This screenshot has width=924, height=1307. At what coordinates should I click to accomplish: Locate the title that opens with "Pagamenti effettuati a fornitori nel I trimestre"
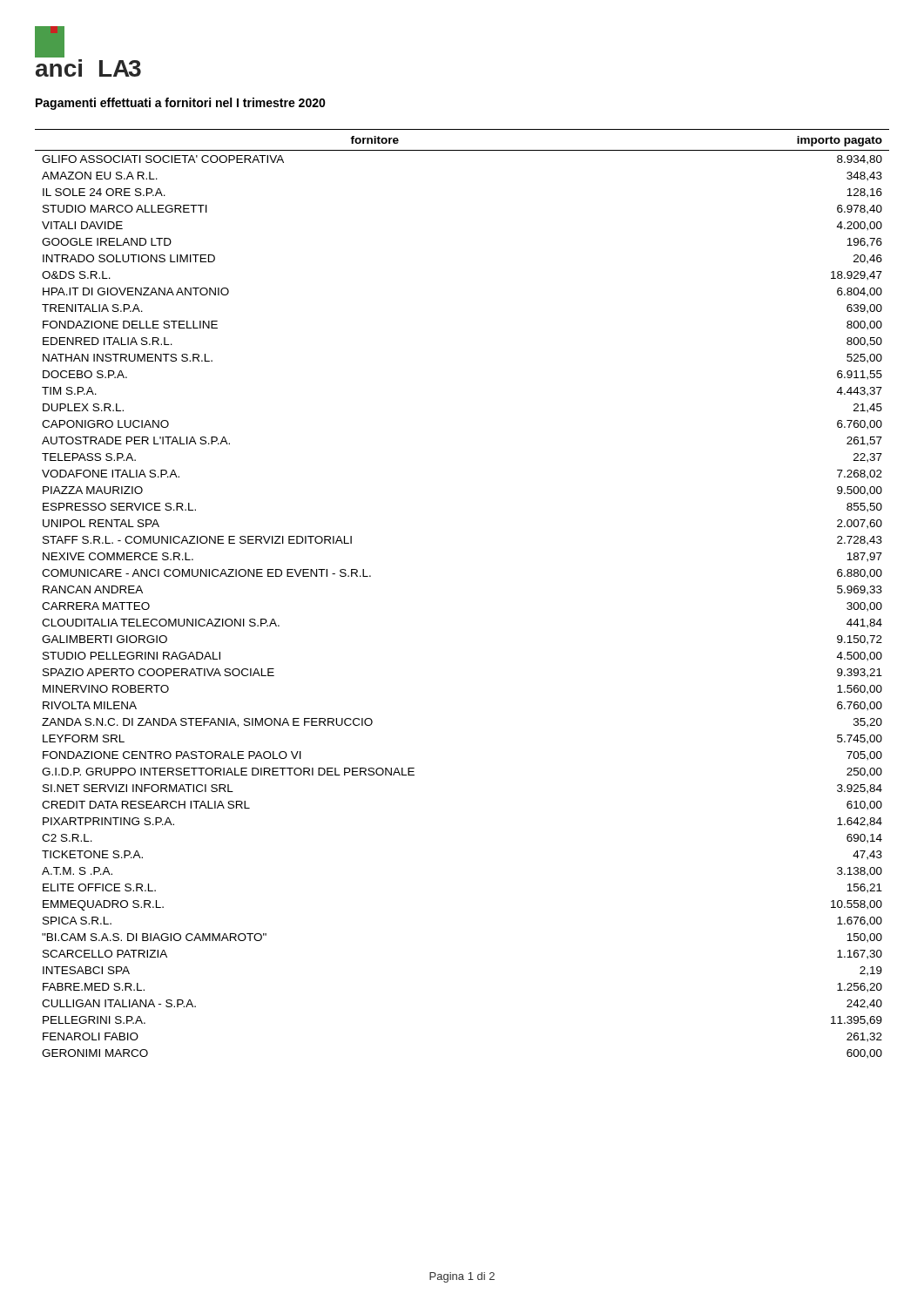click(180, 103)
